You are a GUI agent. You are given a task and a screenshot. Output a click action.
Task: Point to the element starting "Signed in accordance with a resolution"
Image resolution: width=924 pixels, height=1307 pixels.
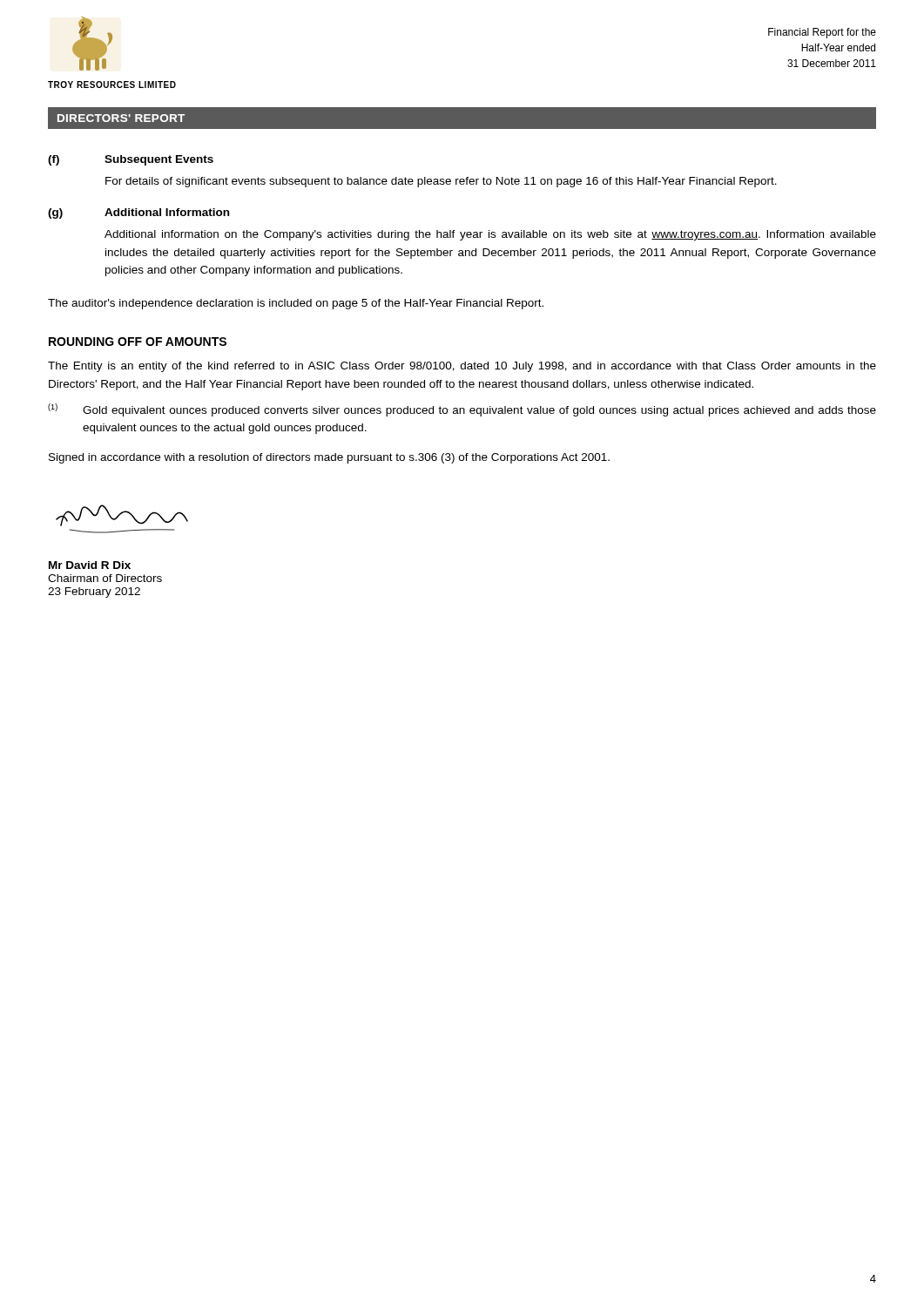coord(329,457)
